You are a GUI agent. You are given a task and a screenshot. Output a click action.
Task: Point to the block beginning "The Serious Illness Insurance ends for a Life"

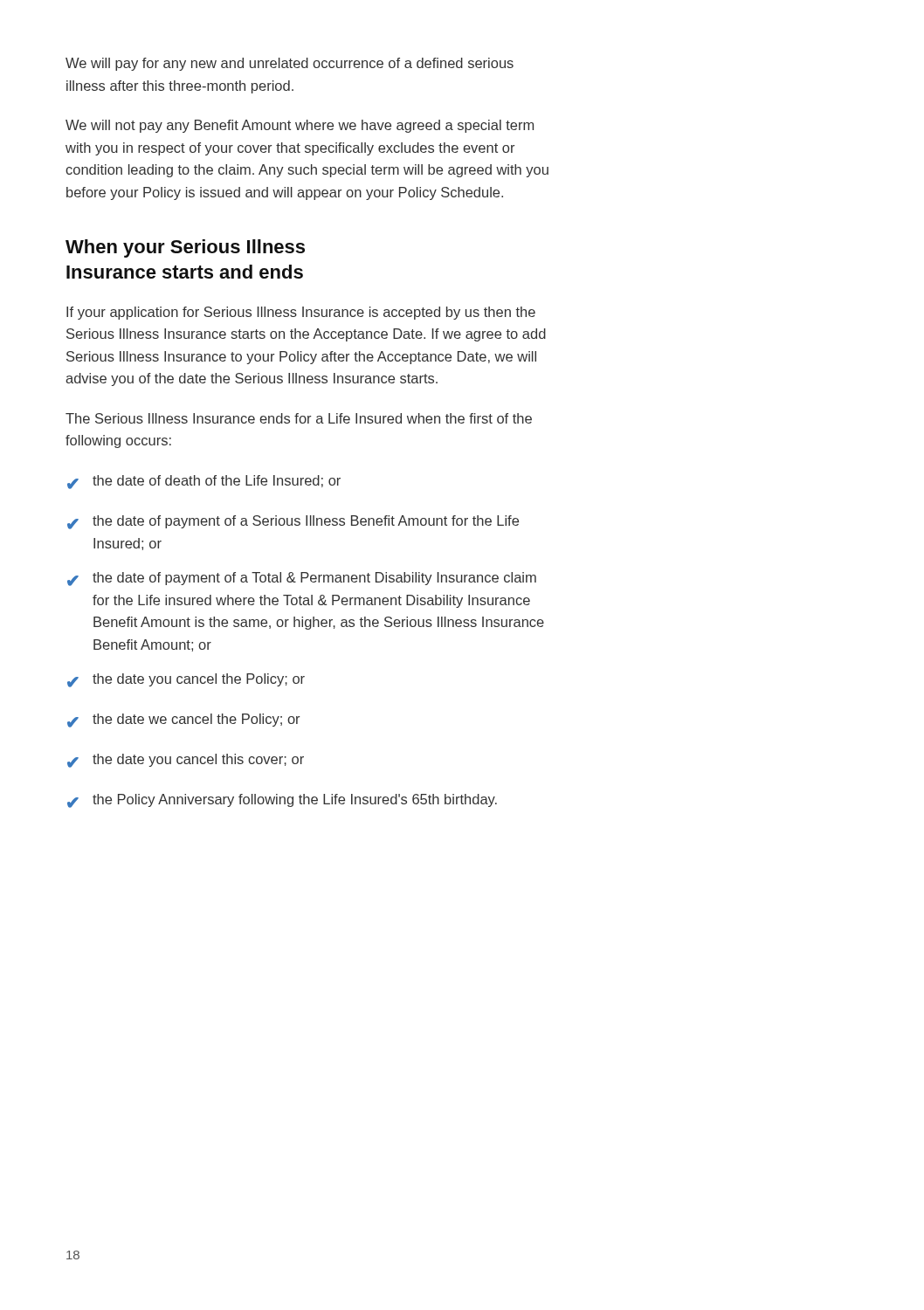[299, 429]
